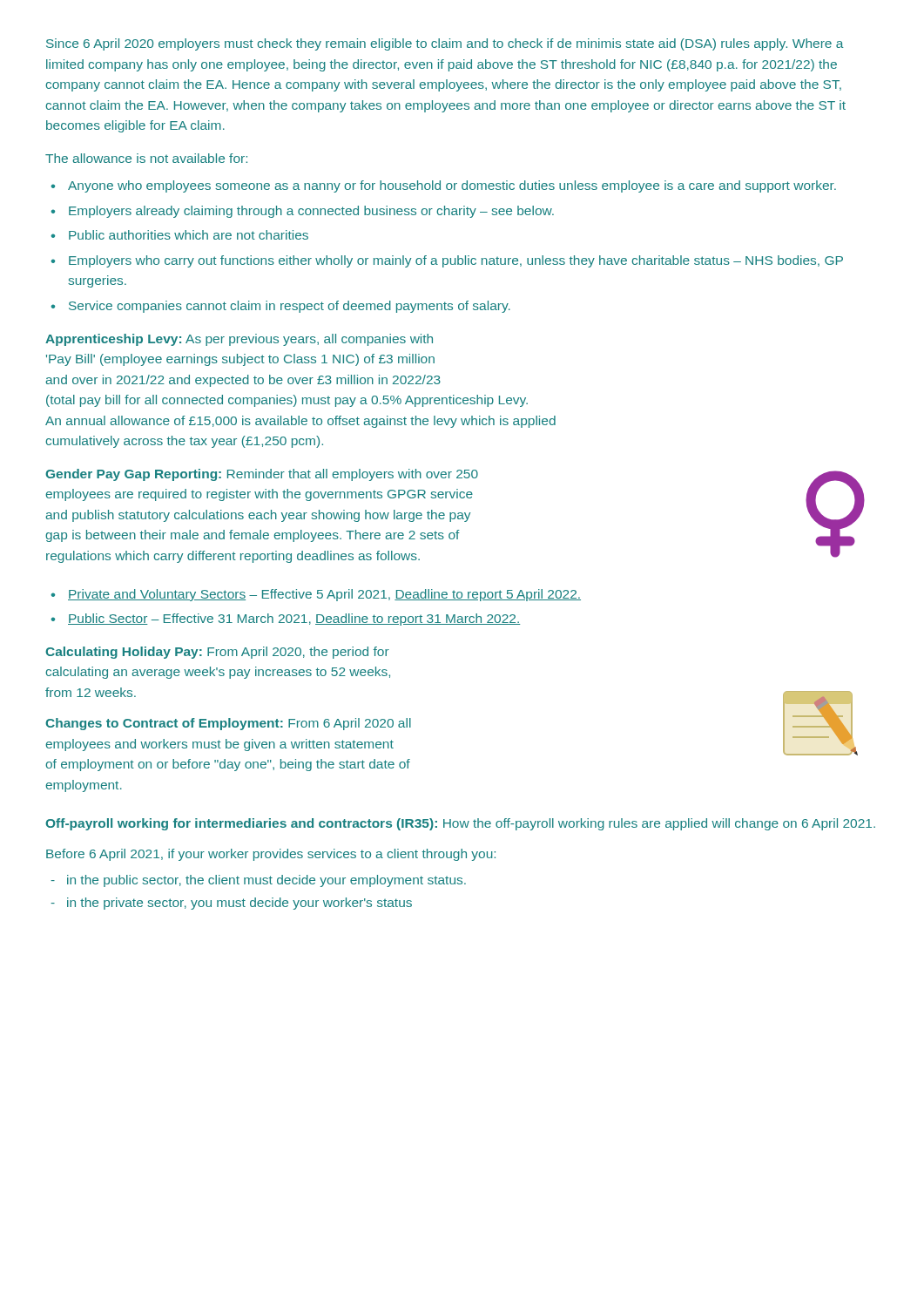Navigate to the text block starting "in the public sector, the client"
Screen dimensions: 1307x924
point(267,879)
